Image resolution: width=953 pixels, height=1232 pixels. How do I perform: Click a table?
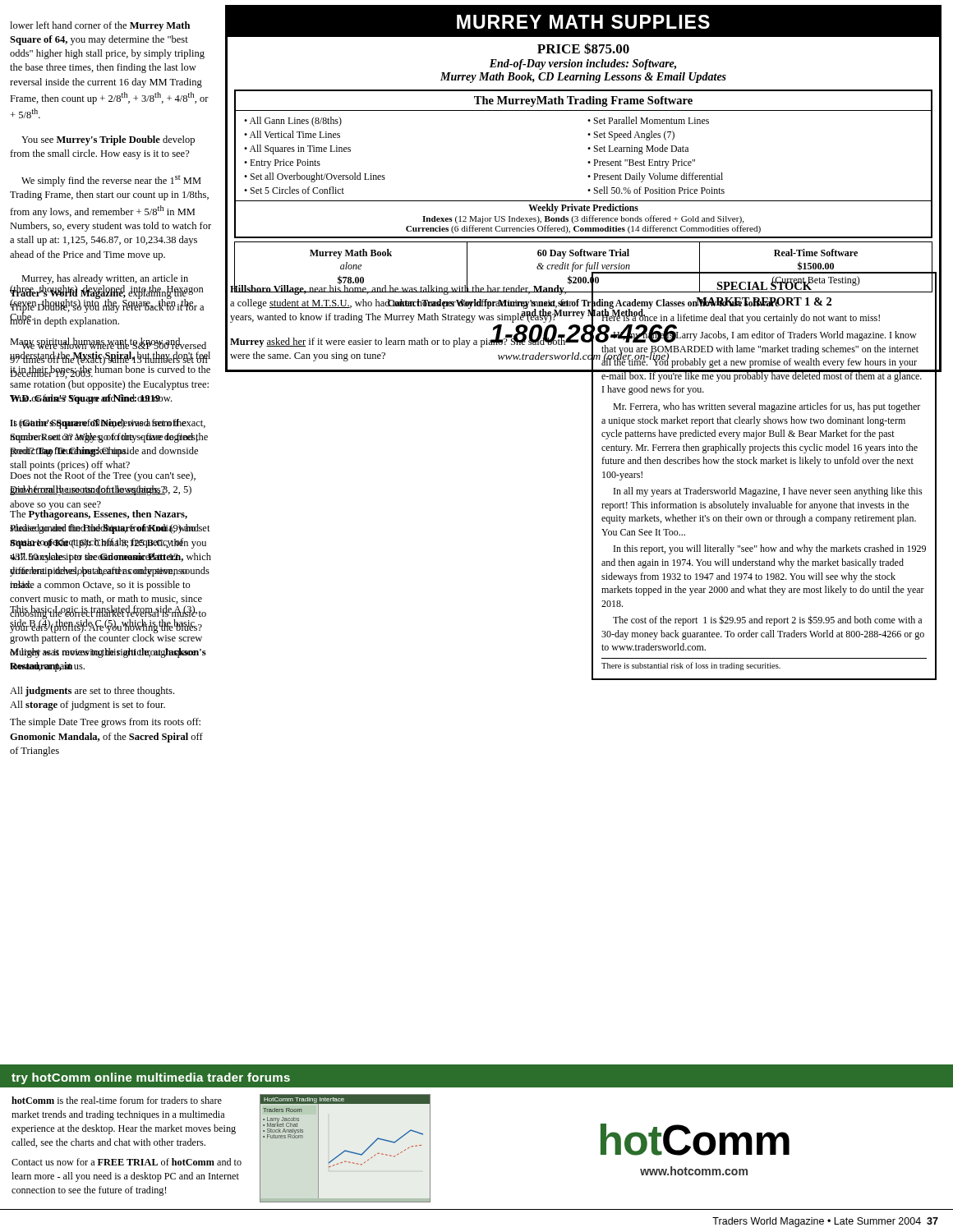click(x=583, y=267)
